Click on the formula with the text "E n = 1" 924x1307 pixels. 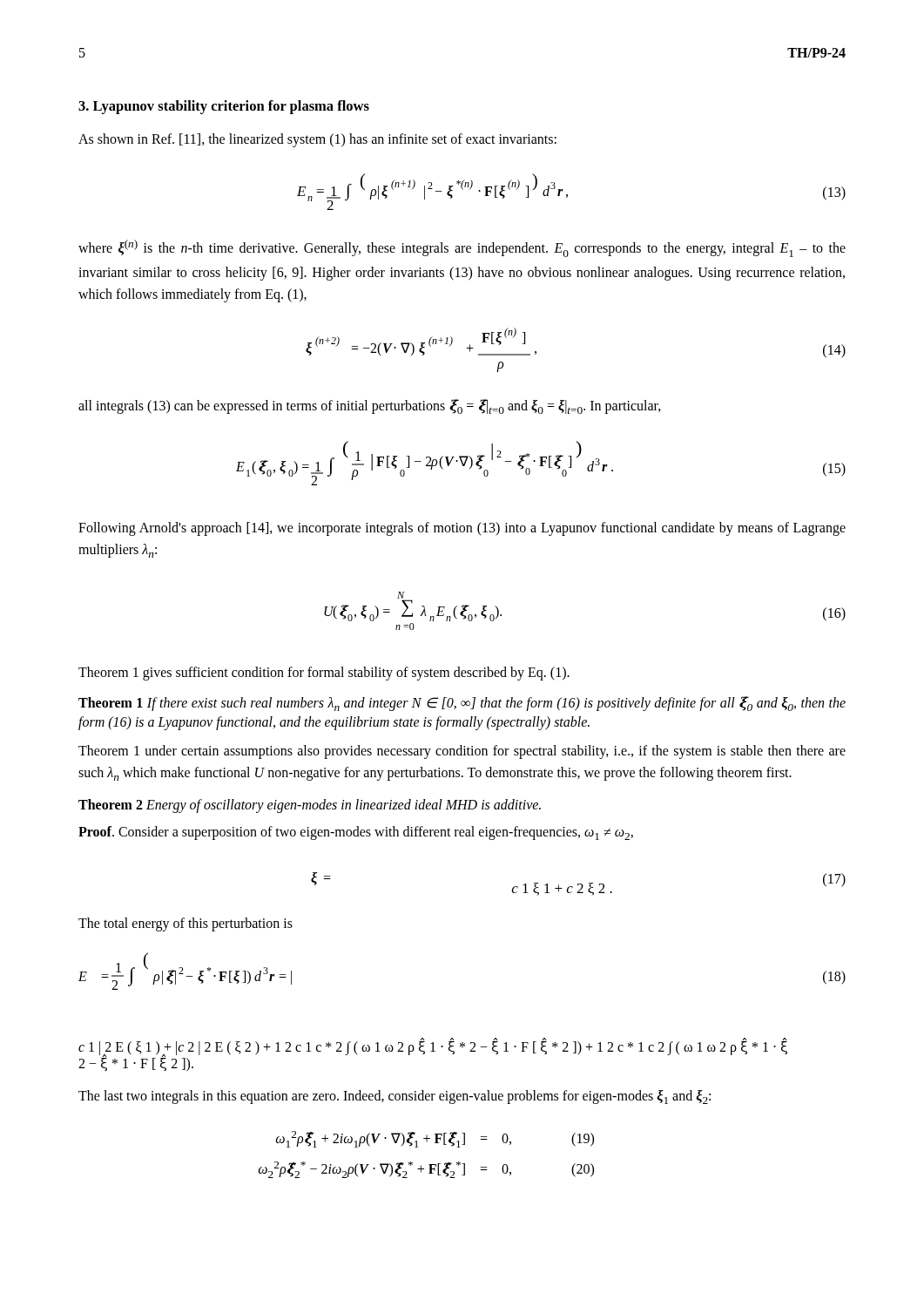pos(571,193)
